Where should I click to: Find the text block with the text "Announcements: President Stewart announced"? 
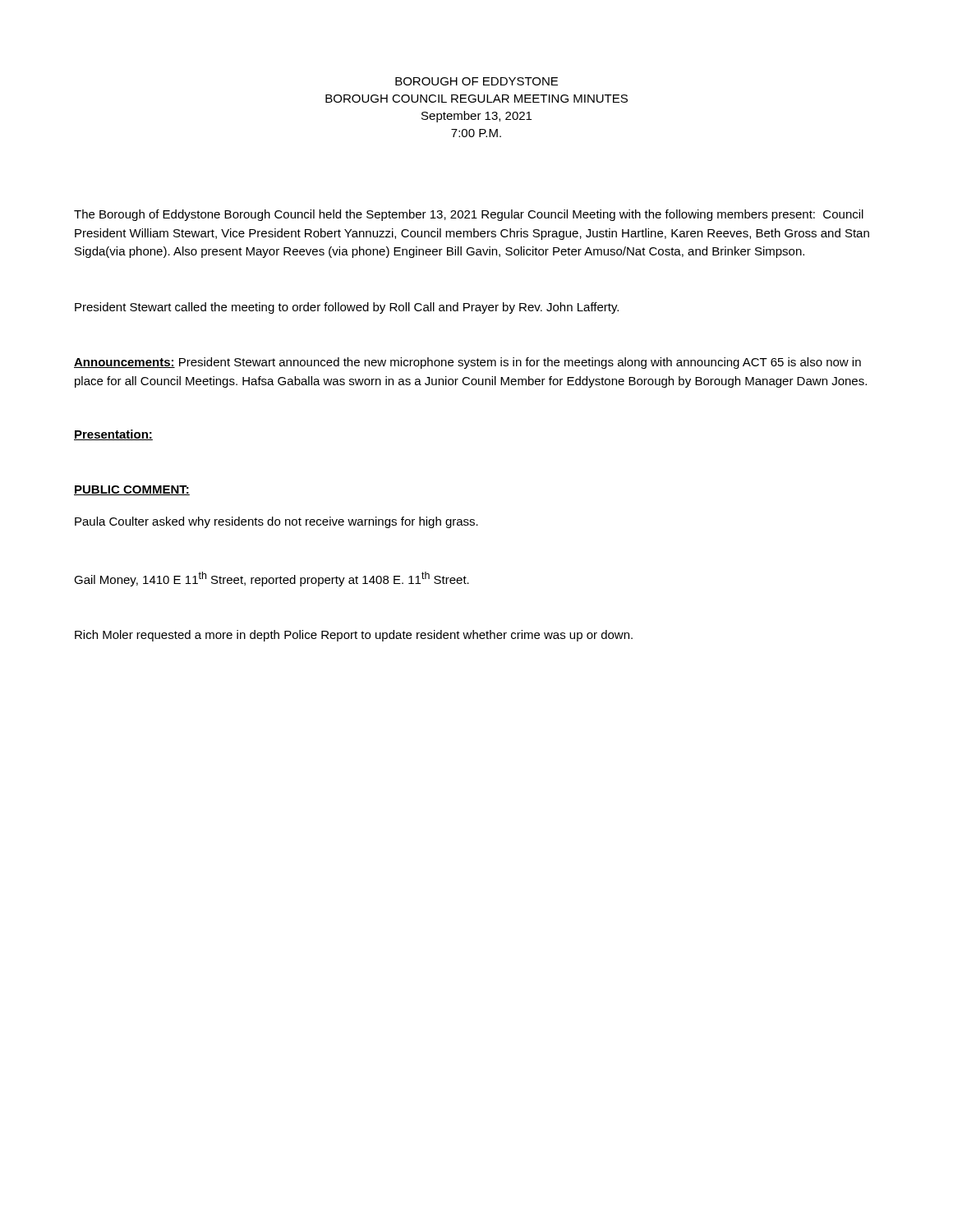click(x=471, y=371)
